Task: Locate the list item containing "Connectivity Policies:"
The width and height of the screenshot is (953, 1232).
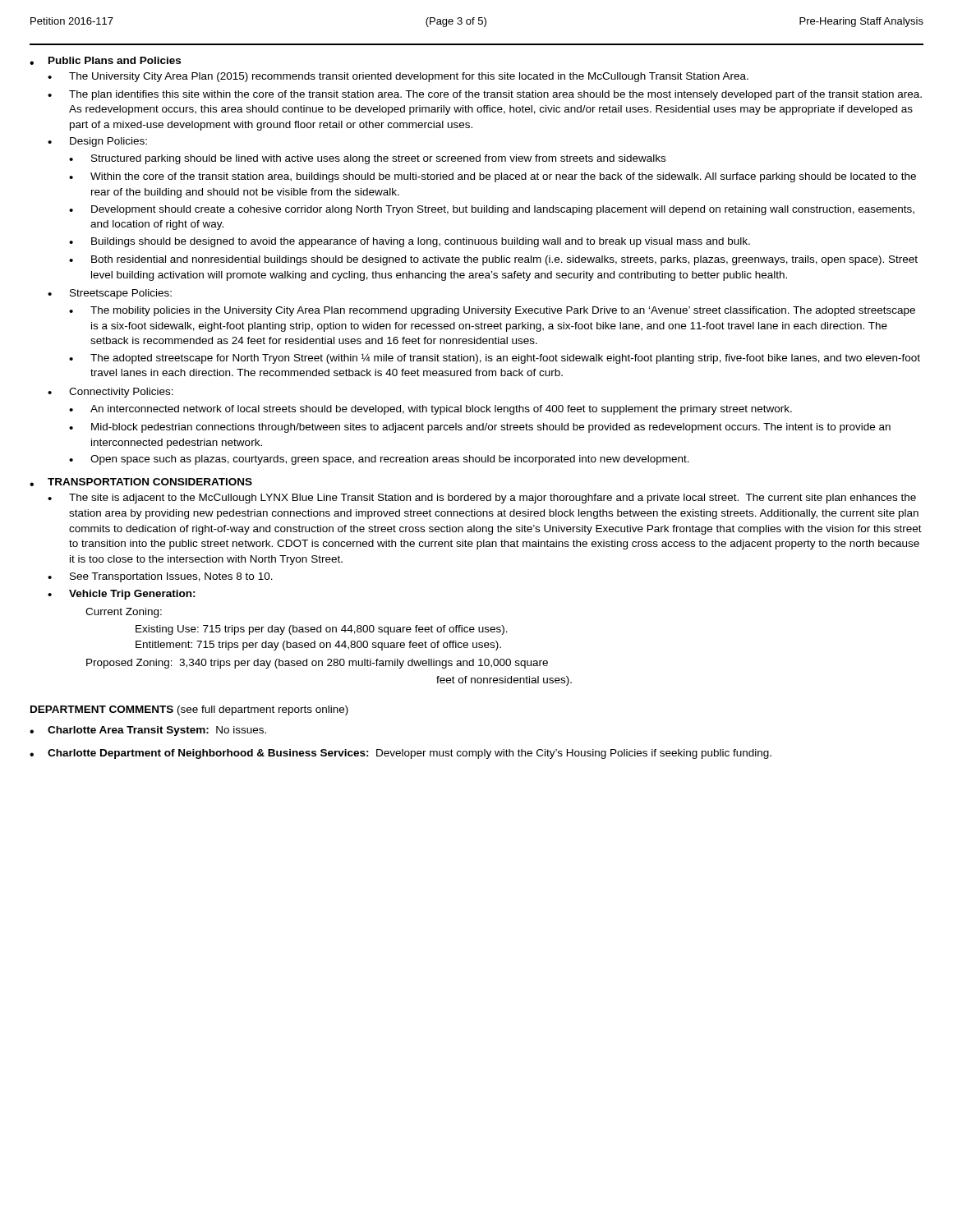Action: tap(121, 391)
